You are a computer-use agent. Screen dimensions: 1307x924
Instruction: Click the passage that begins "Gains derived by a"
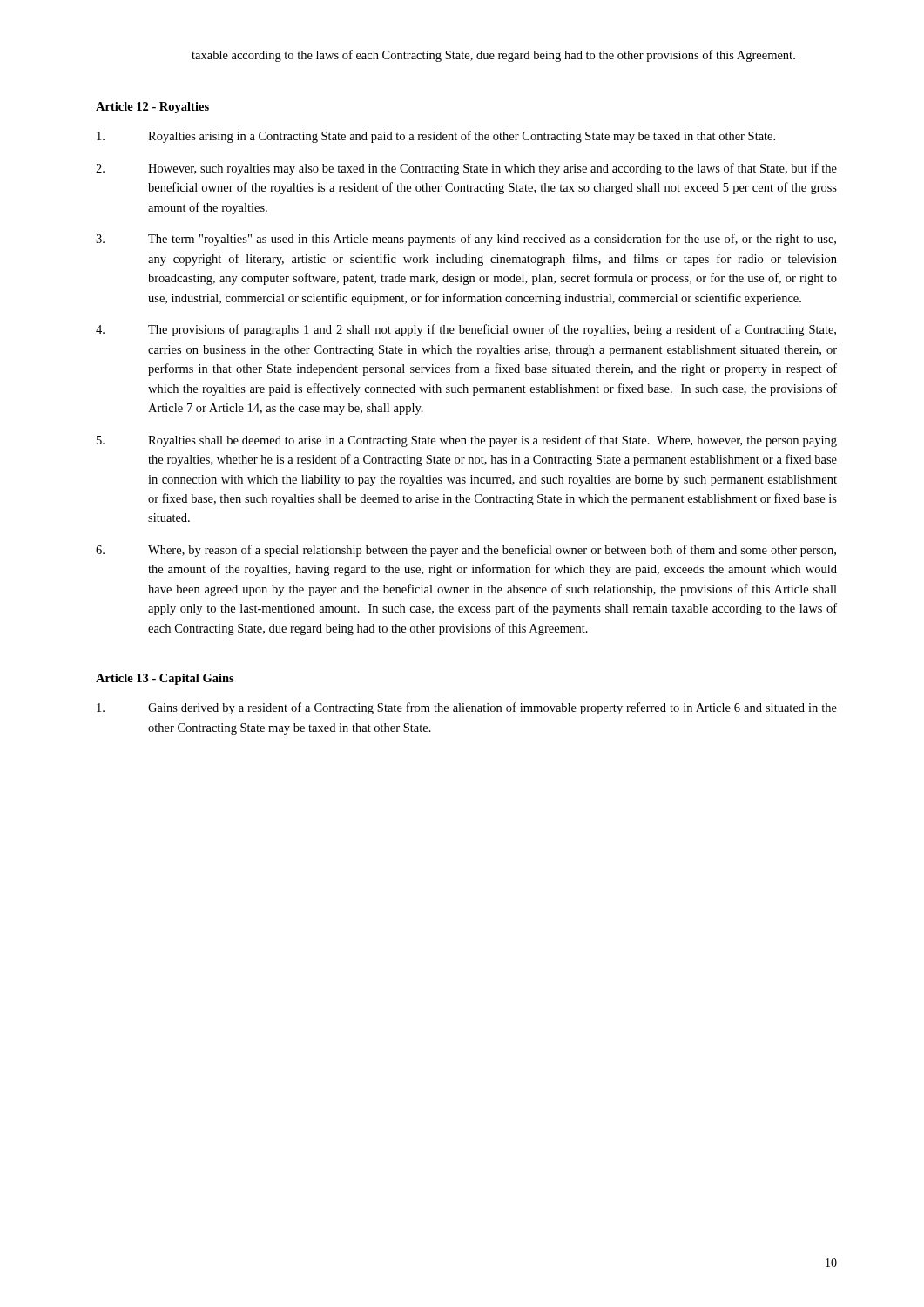click(466, 718)
